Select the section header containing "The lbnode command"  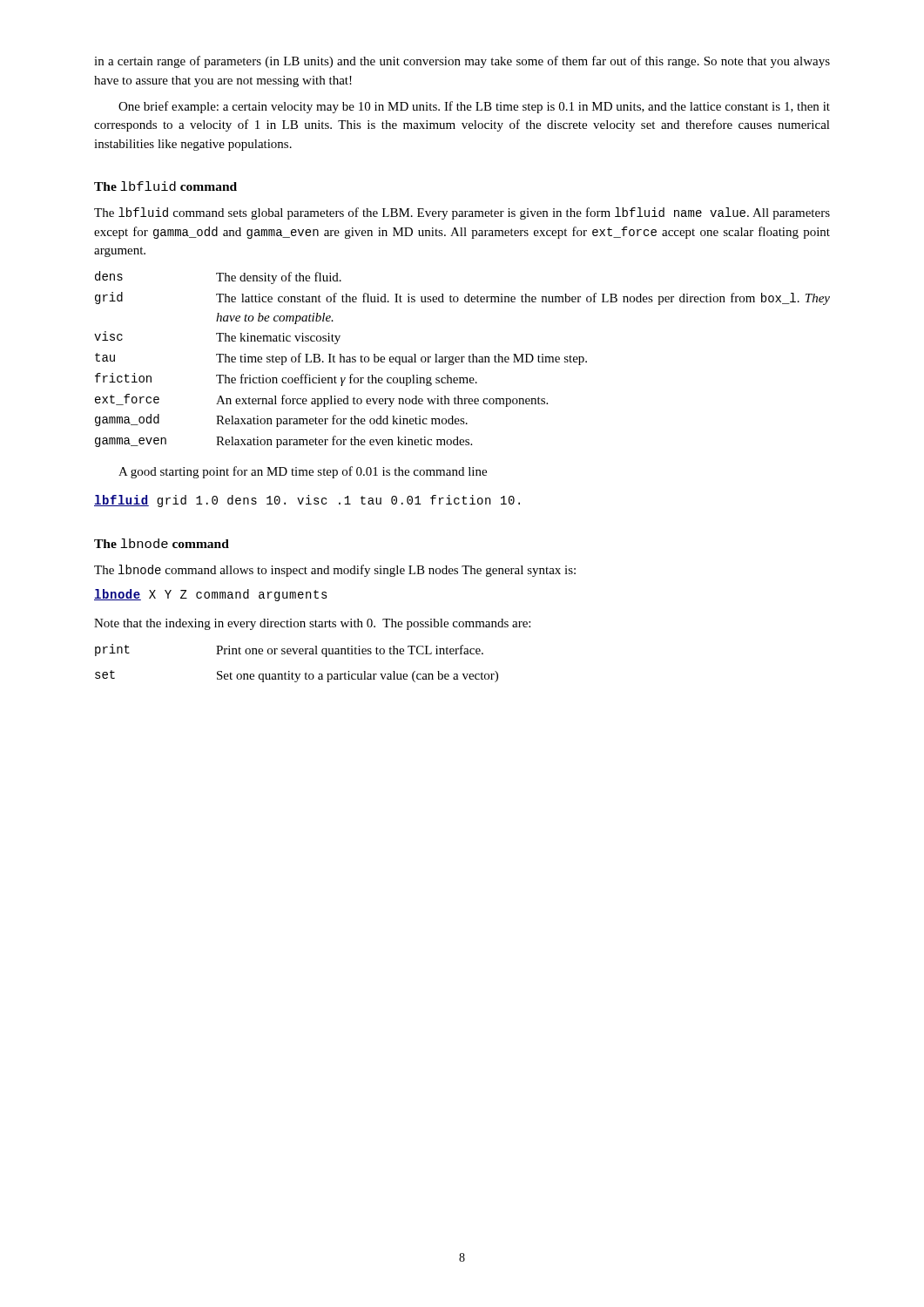[x=161, y=544]
